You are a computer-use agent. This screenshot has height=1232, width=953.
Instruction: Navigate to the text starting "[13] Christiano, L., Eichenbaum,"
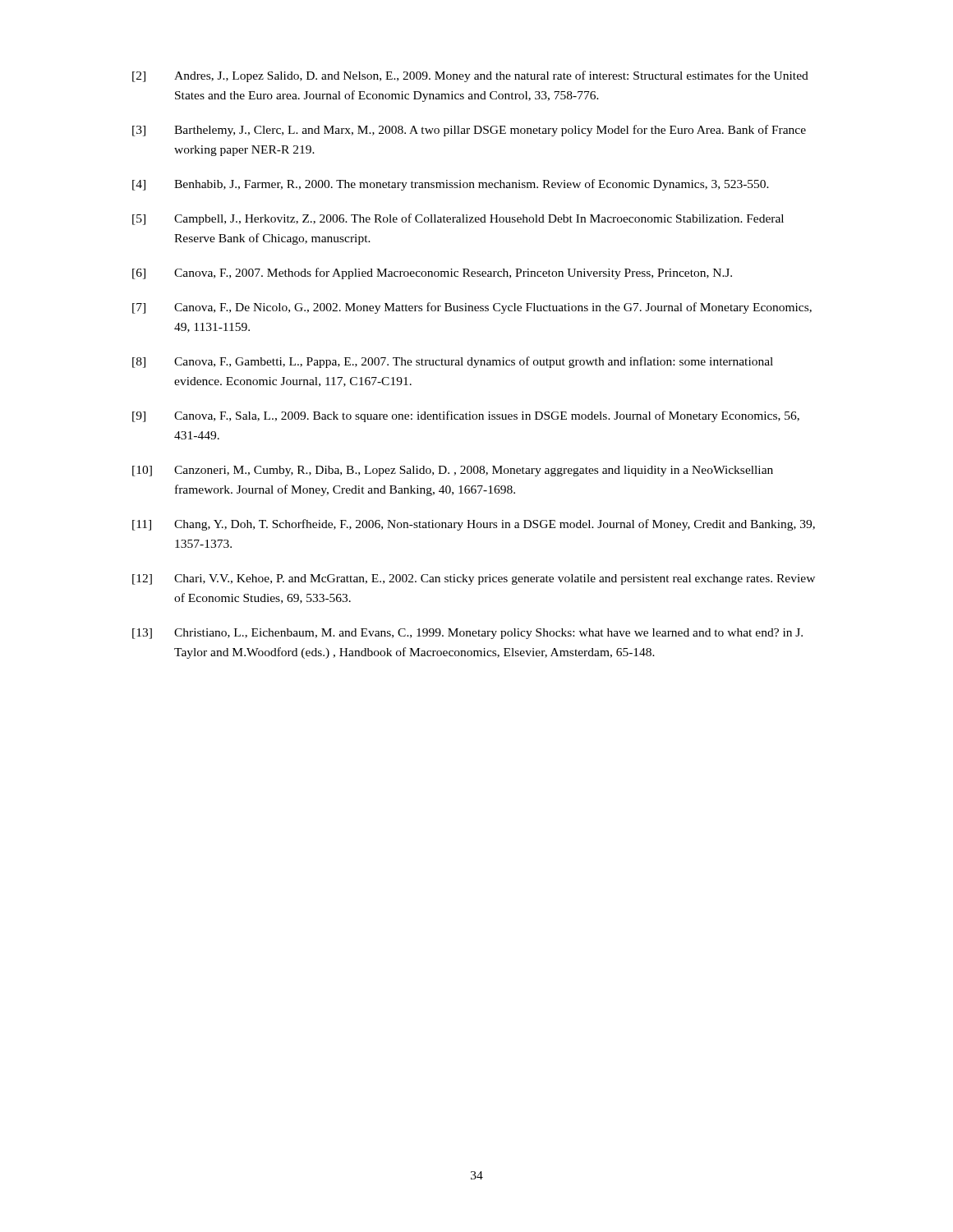[476, 643]
